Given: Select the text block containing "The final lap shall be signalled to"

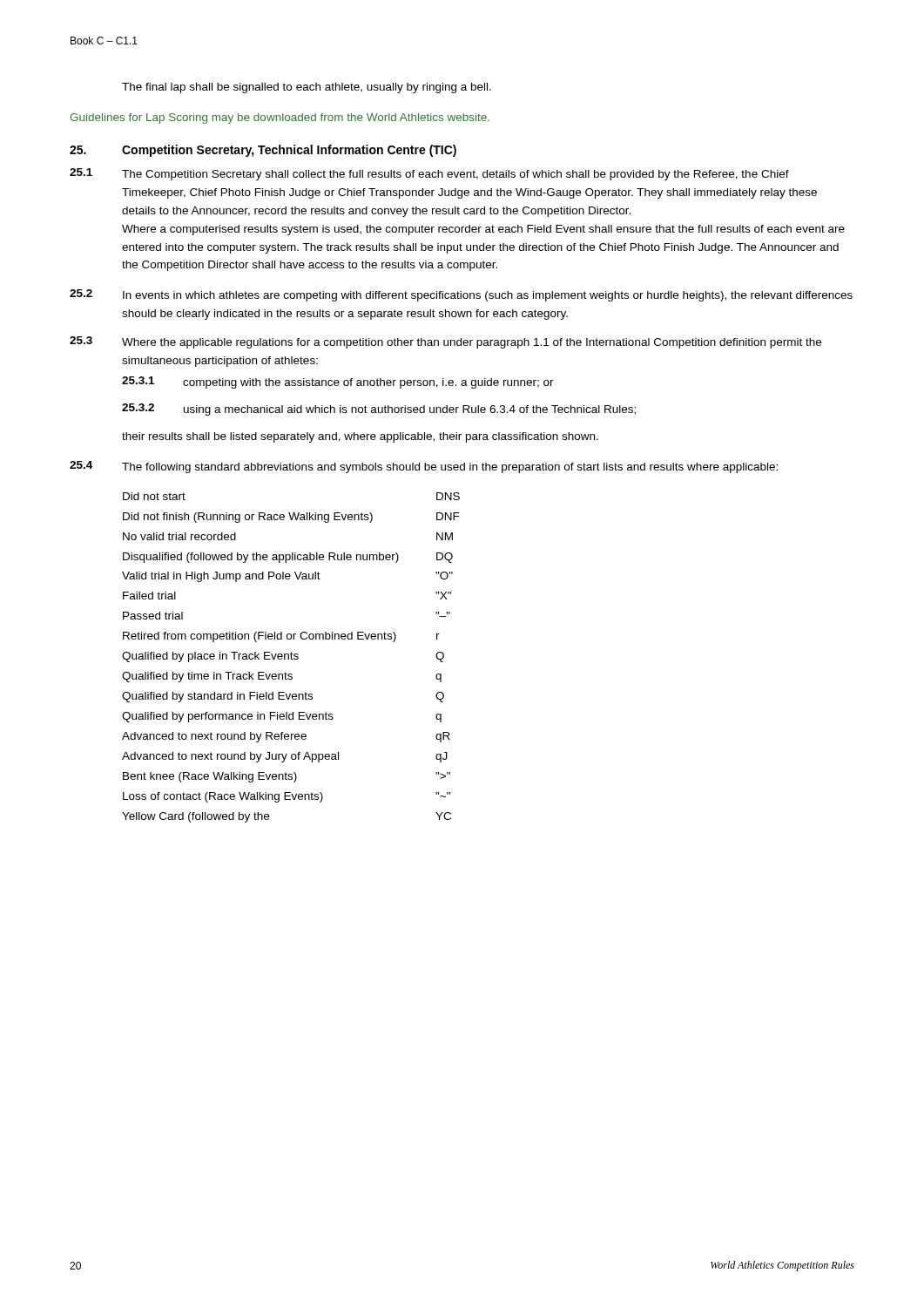Looking at the screenshot, I should (x=307, y=87).
